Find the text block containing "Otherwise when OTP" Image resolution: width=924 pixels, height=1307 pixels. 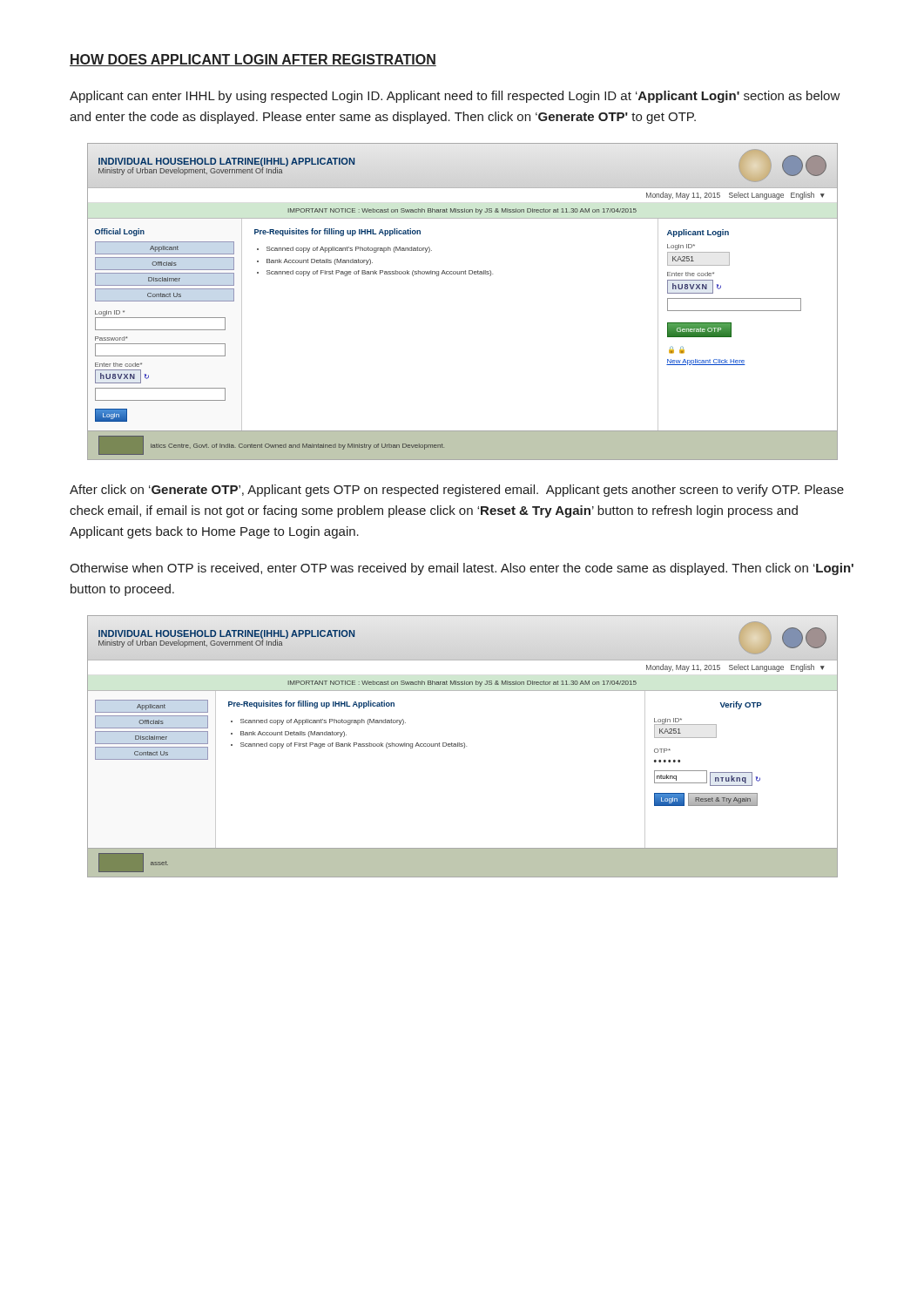(462, 578)
